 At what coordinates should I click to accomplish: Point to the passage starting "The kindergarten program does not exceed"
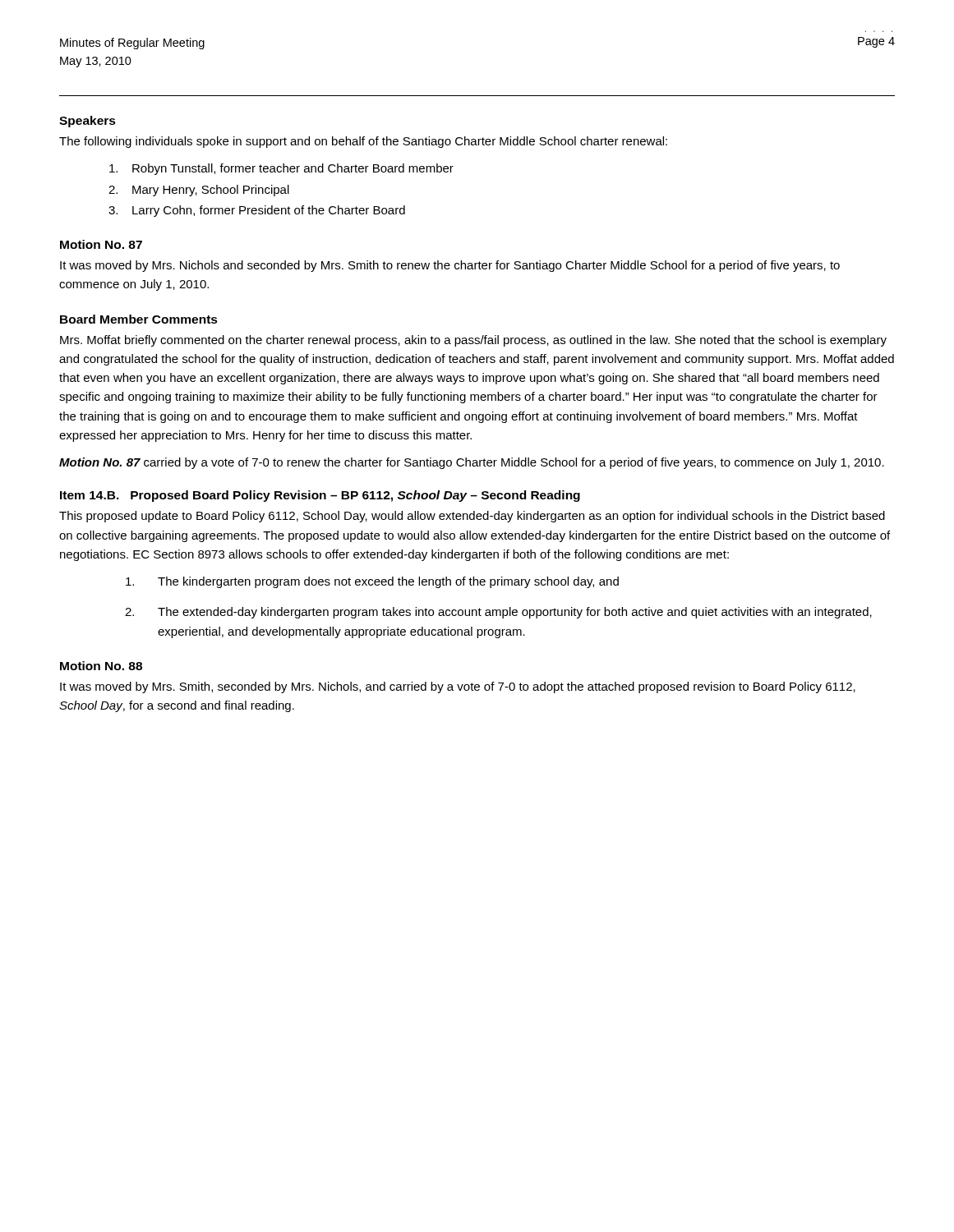coord(372,581)
